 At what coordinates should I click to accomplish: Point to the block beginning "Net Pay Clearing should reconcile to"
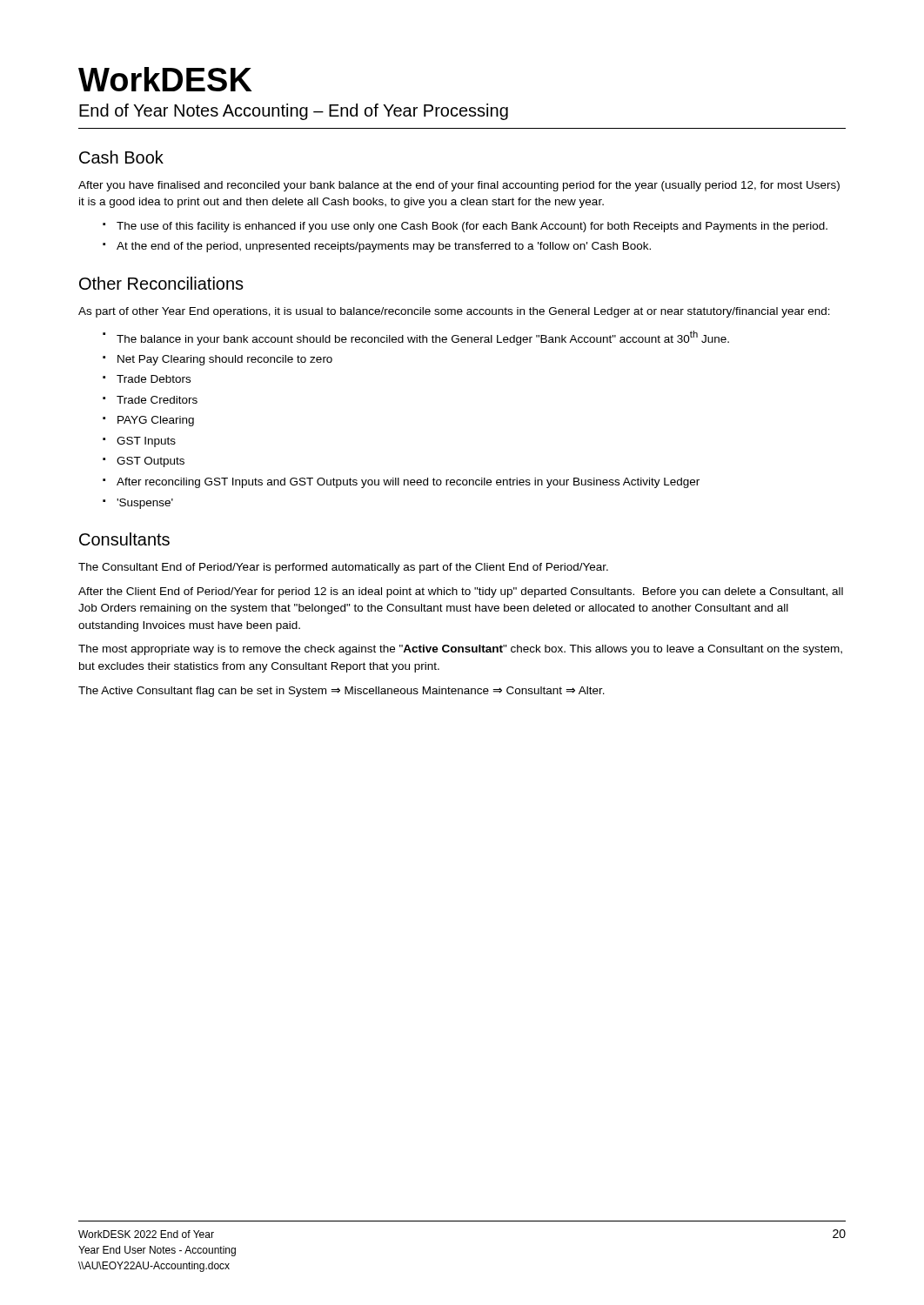click(x=225, y=359)
